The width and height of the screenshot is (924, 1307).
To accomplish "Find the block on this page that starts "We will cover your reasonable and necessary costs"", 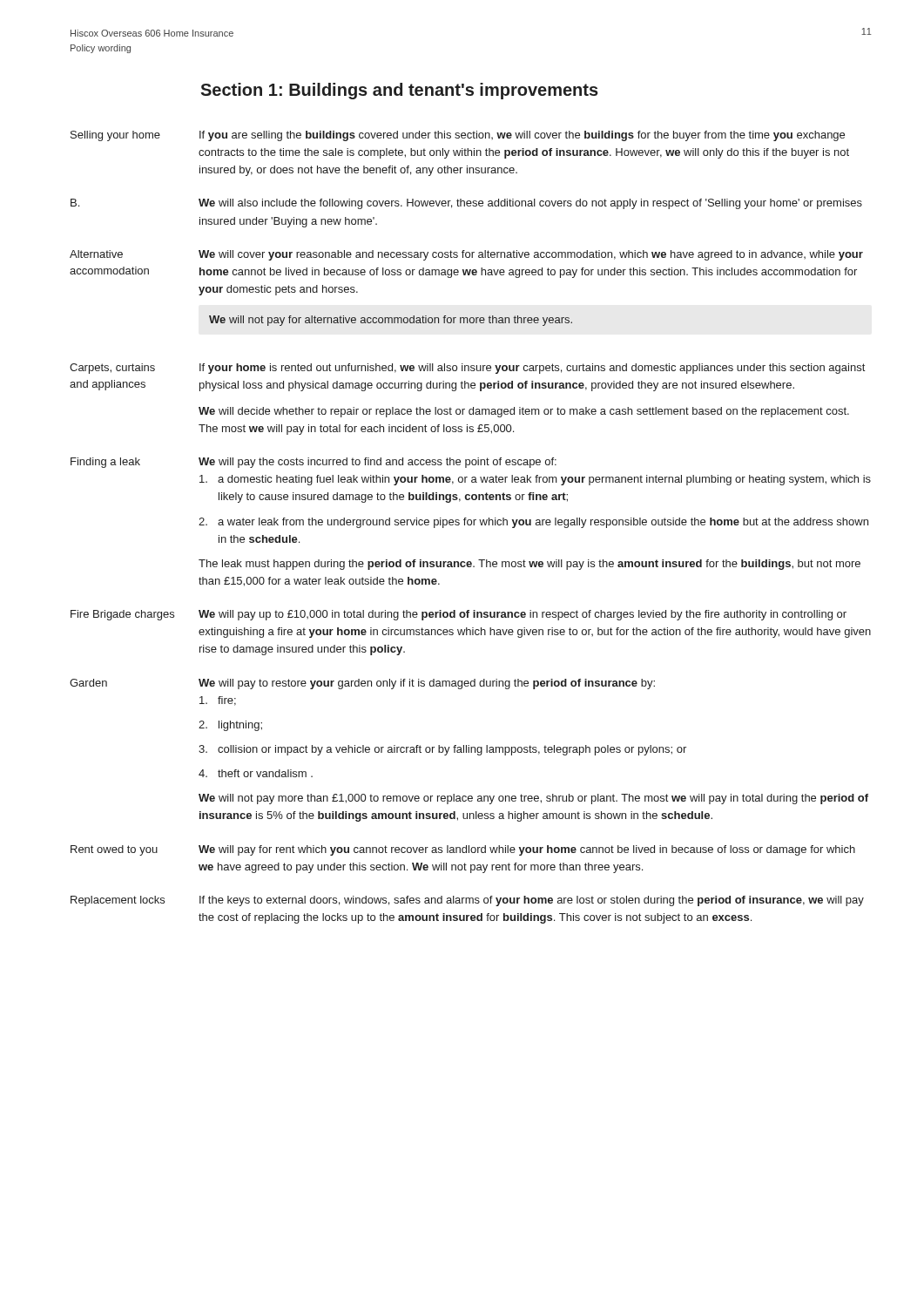I will 535,272.
